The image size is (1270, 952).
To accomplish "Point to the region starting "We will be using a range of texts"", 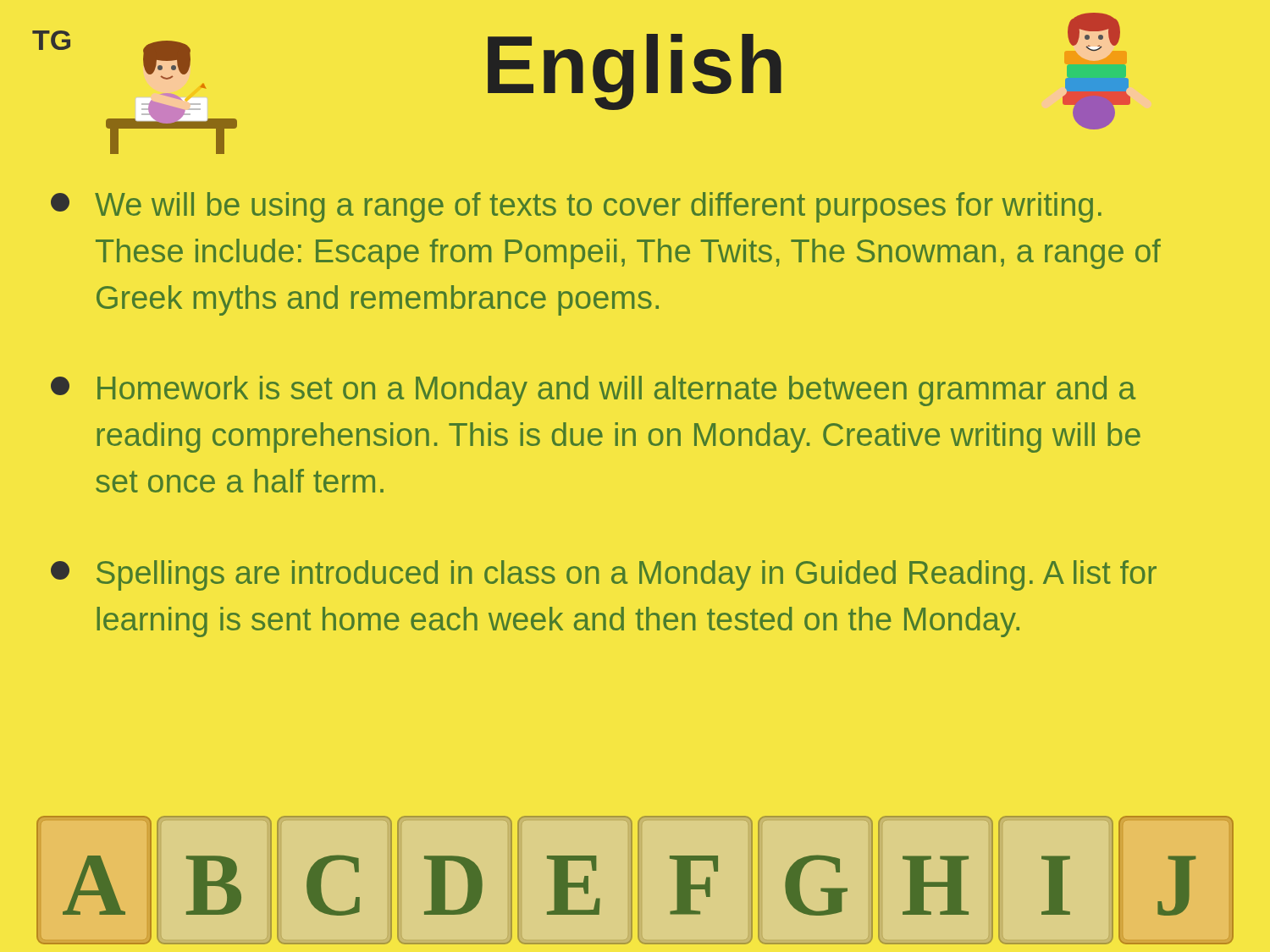I will pyautogui.click(x=606, y=252).
